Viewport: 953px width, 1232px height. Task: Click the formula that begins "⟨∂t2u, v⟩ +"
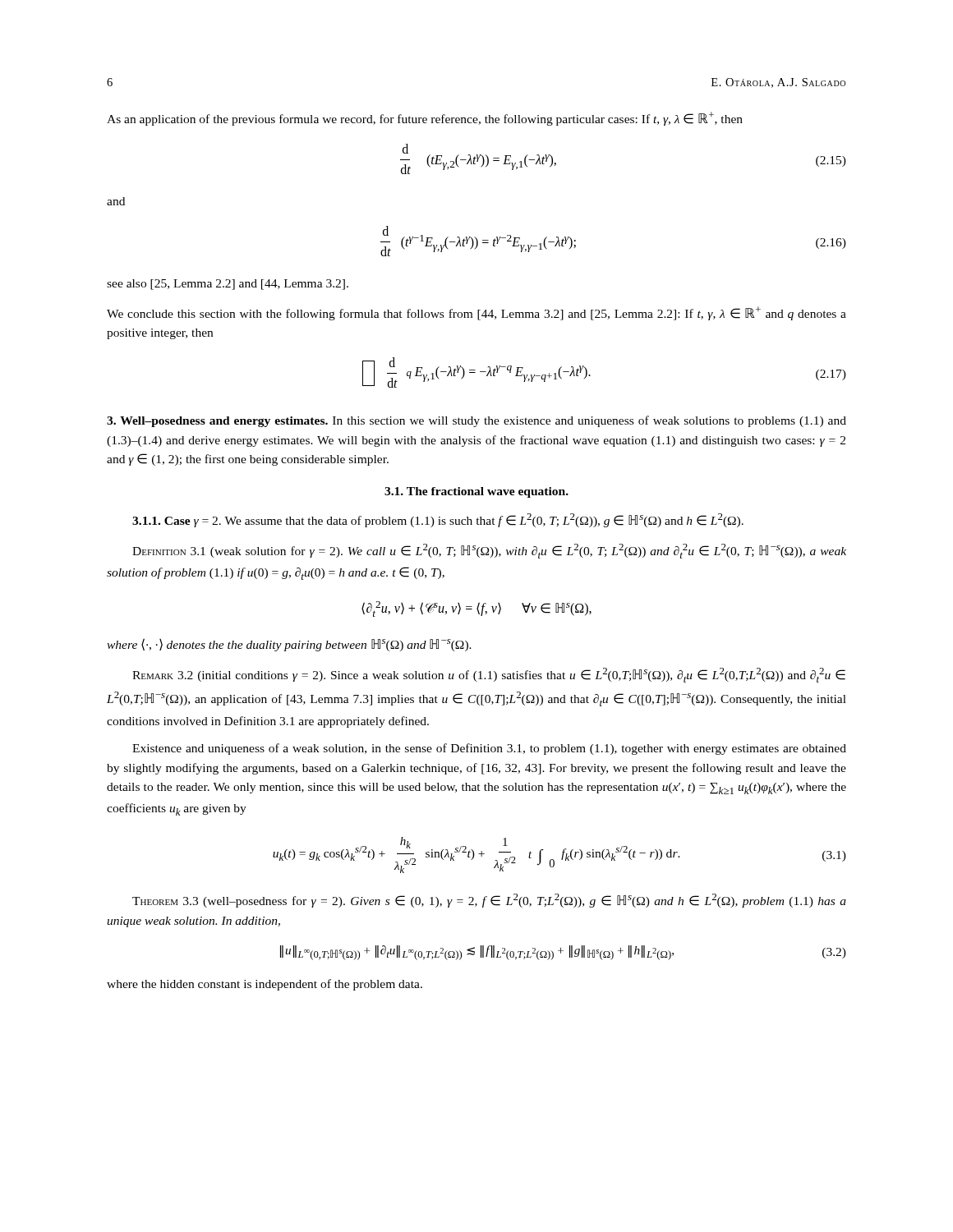[x=476, y=609]
